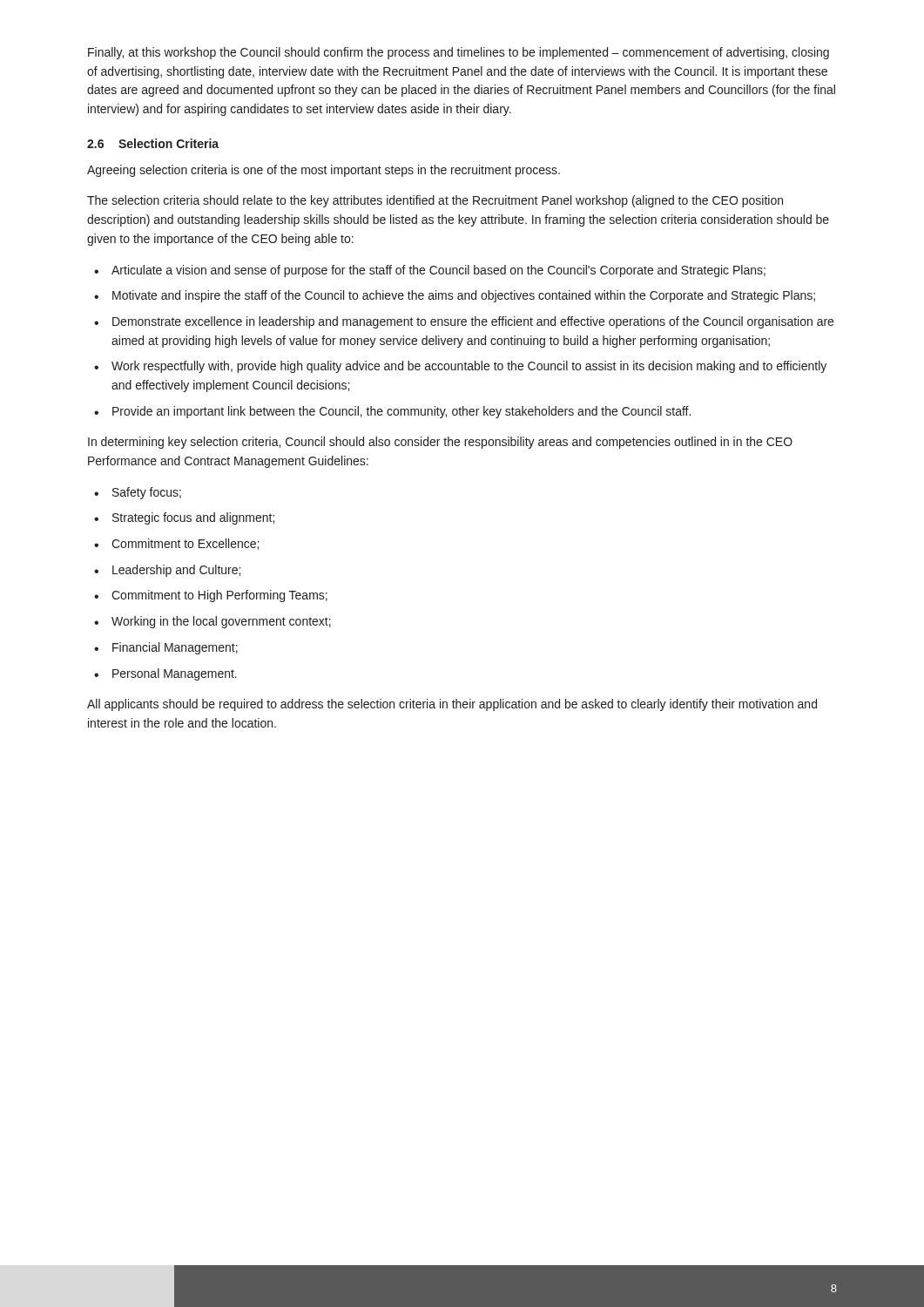Find the text starting "• Personal Management."
924x1307 pixels.
point(166,674)
